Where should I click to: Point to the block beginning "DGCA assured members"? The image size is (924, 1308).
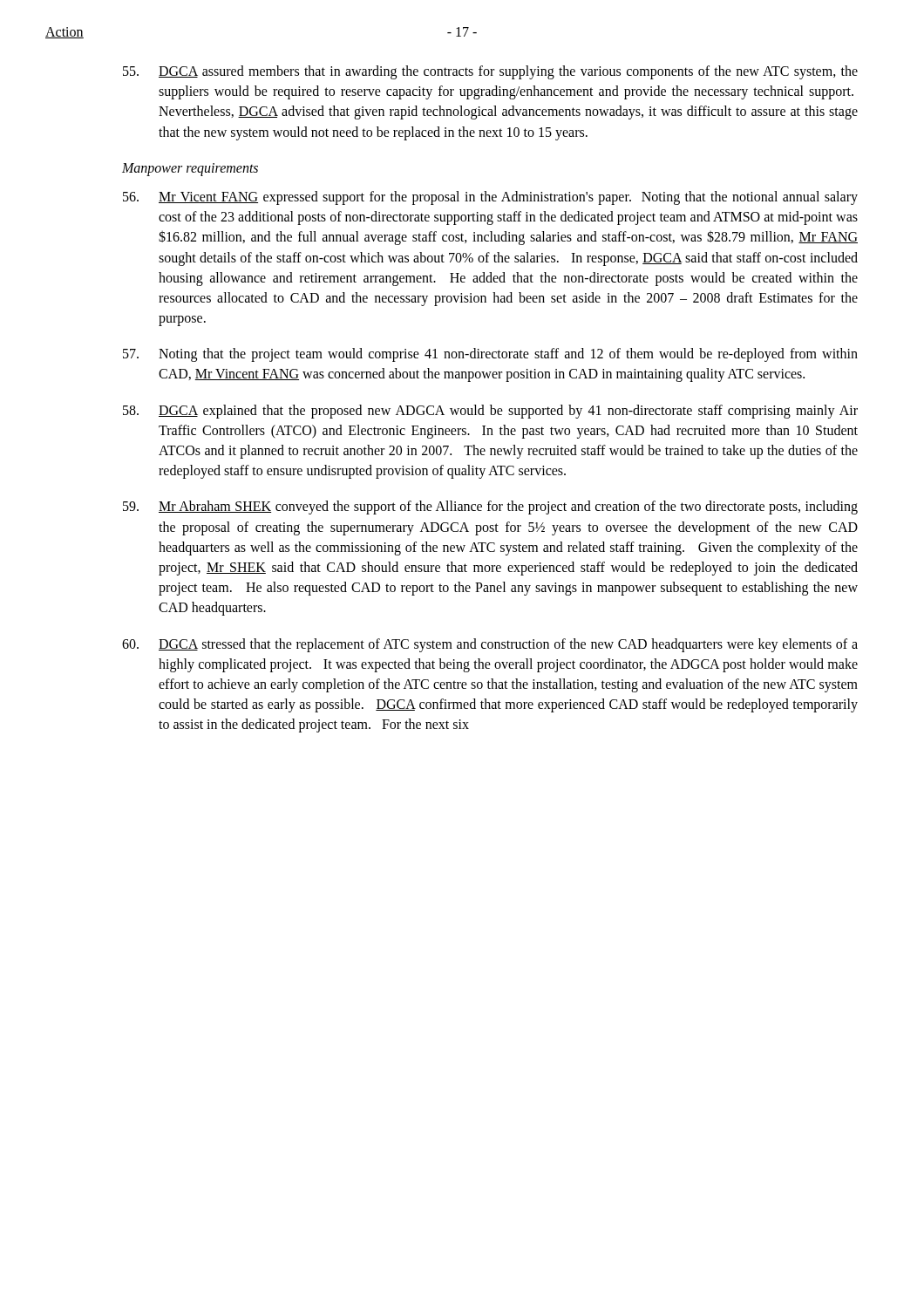click(490, 102)
